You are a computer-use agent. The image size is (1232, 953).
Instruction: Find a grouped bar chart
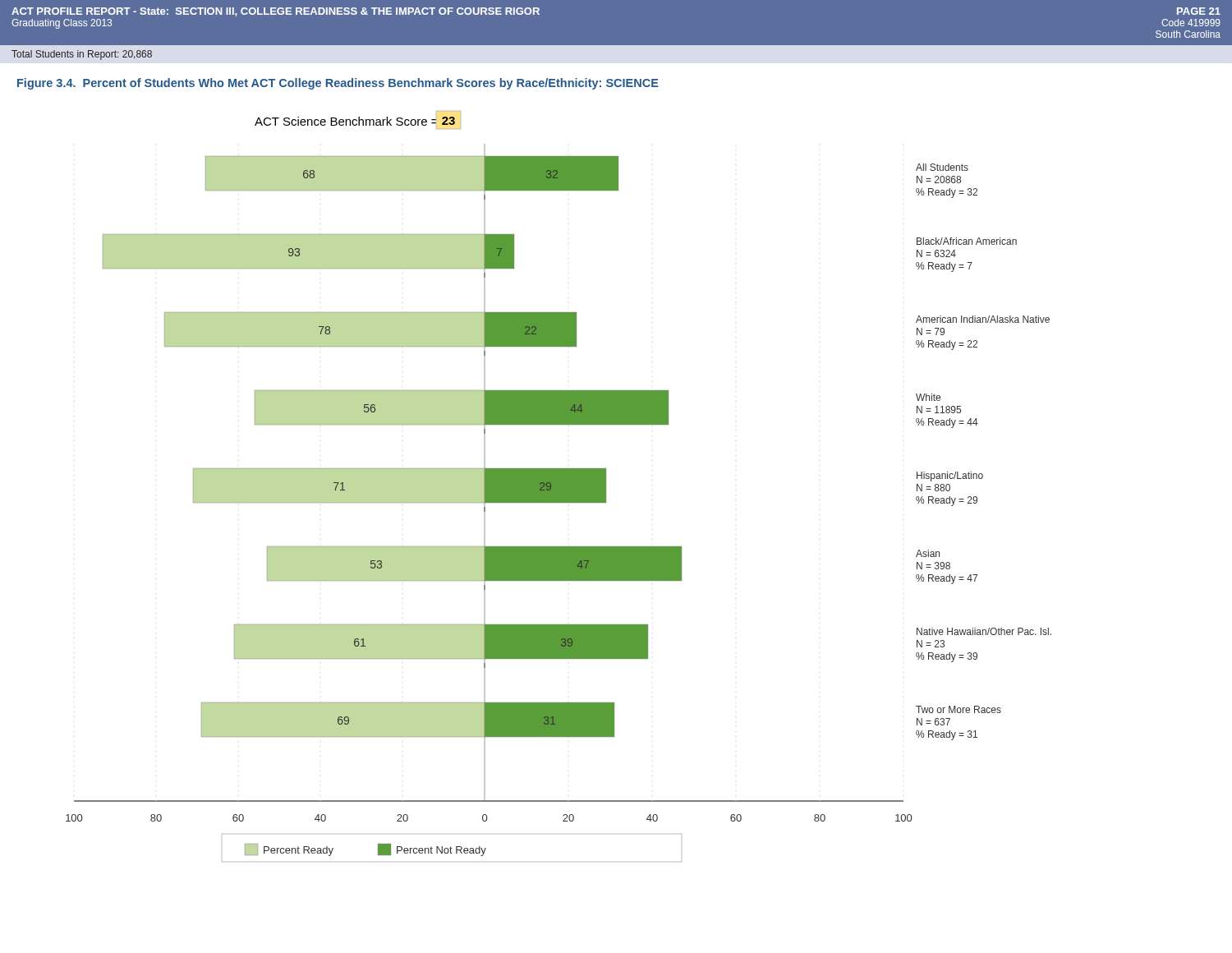(x=616, y=481)
